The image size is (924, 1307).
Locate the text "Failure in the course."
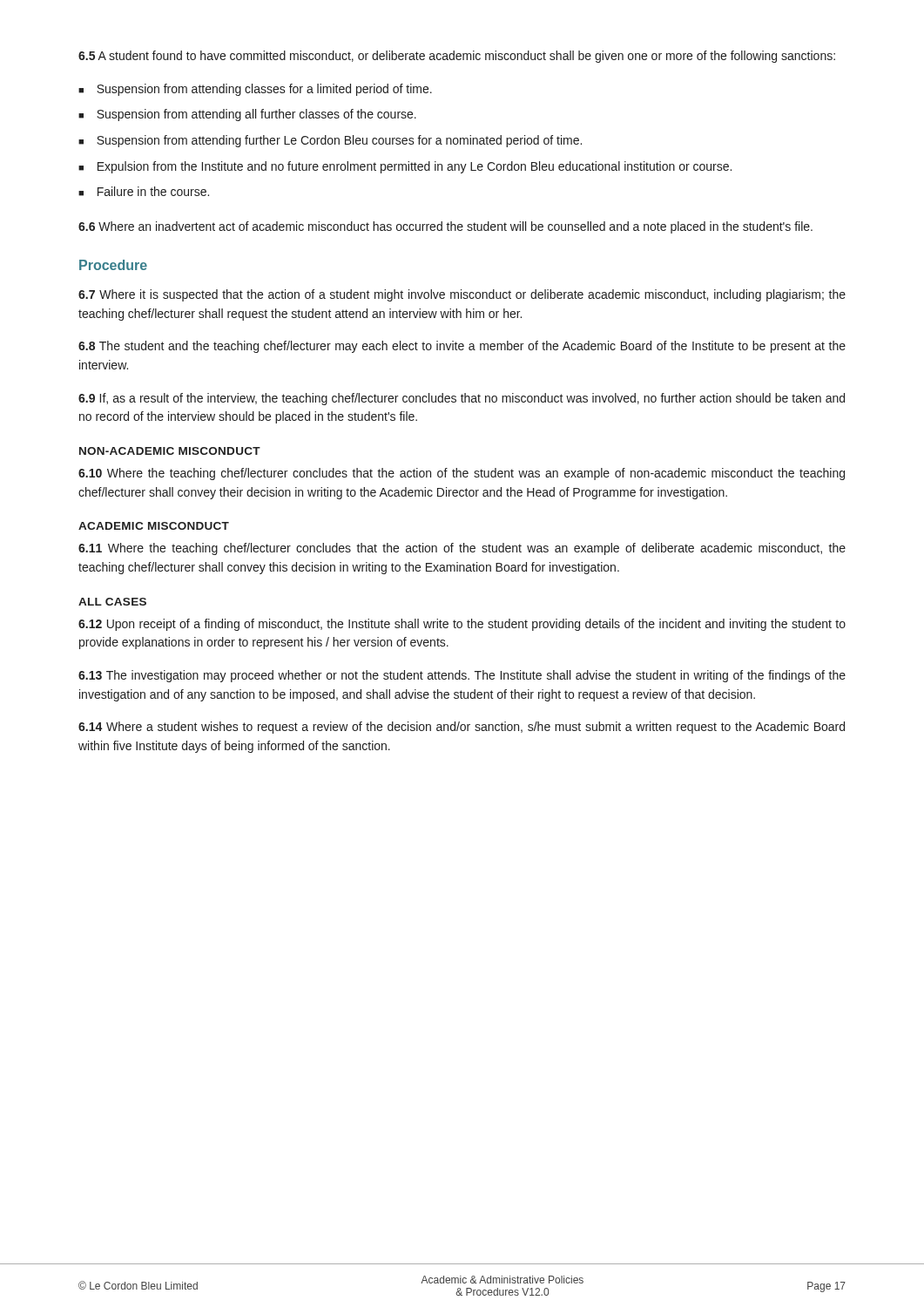153,192
